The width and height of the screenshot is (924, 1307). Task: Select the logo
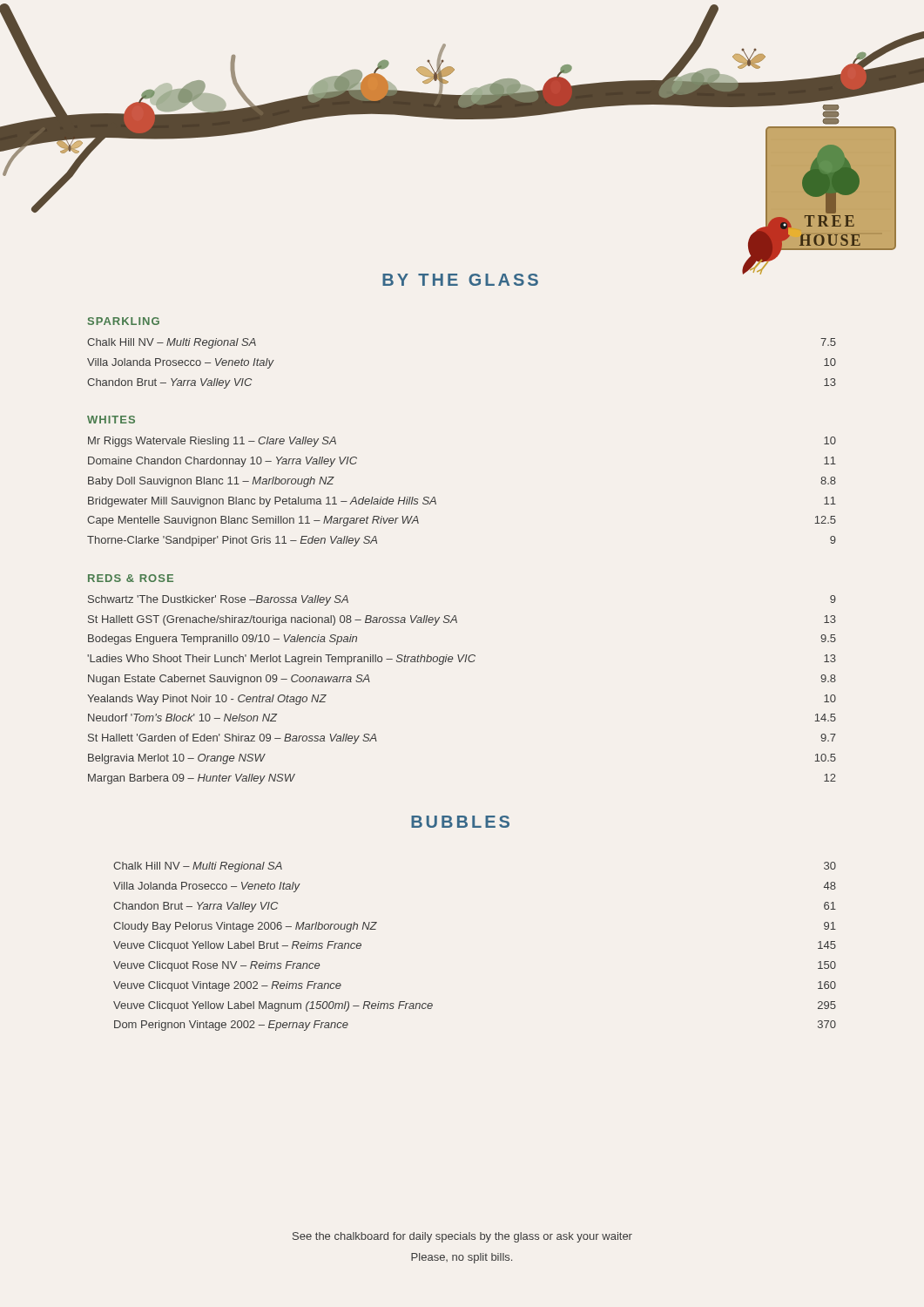click(x=831, y=181)
